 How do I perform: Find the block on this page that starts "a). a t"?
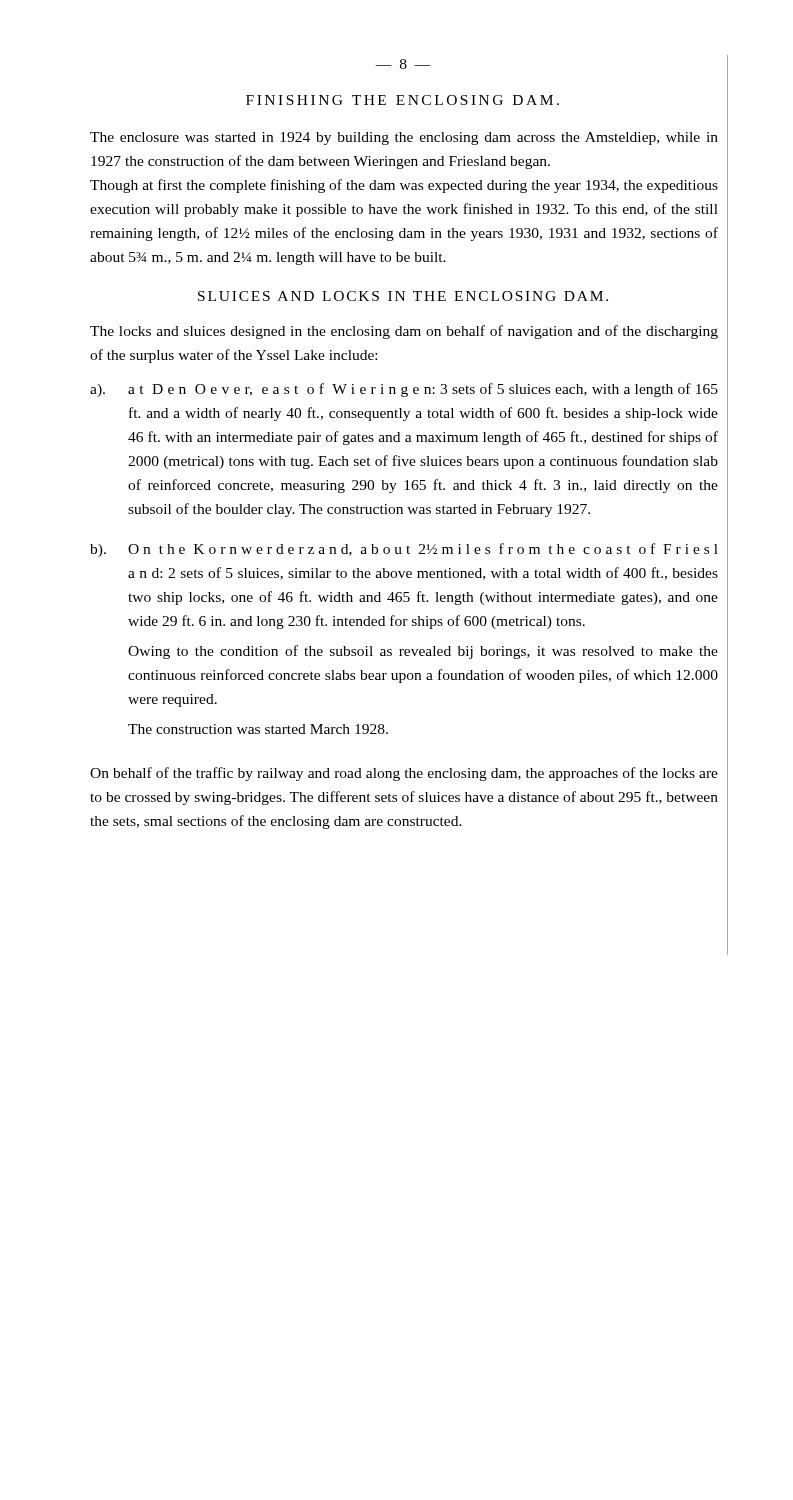coord(404,452)
